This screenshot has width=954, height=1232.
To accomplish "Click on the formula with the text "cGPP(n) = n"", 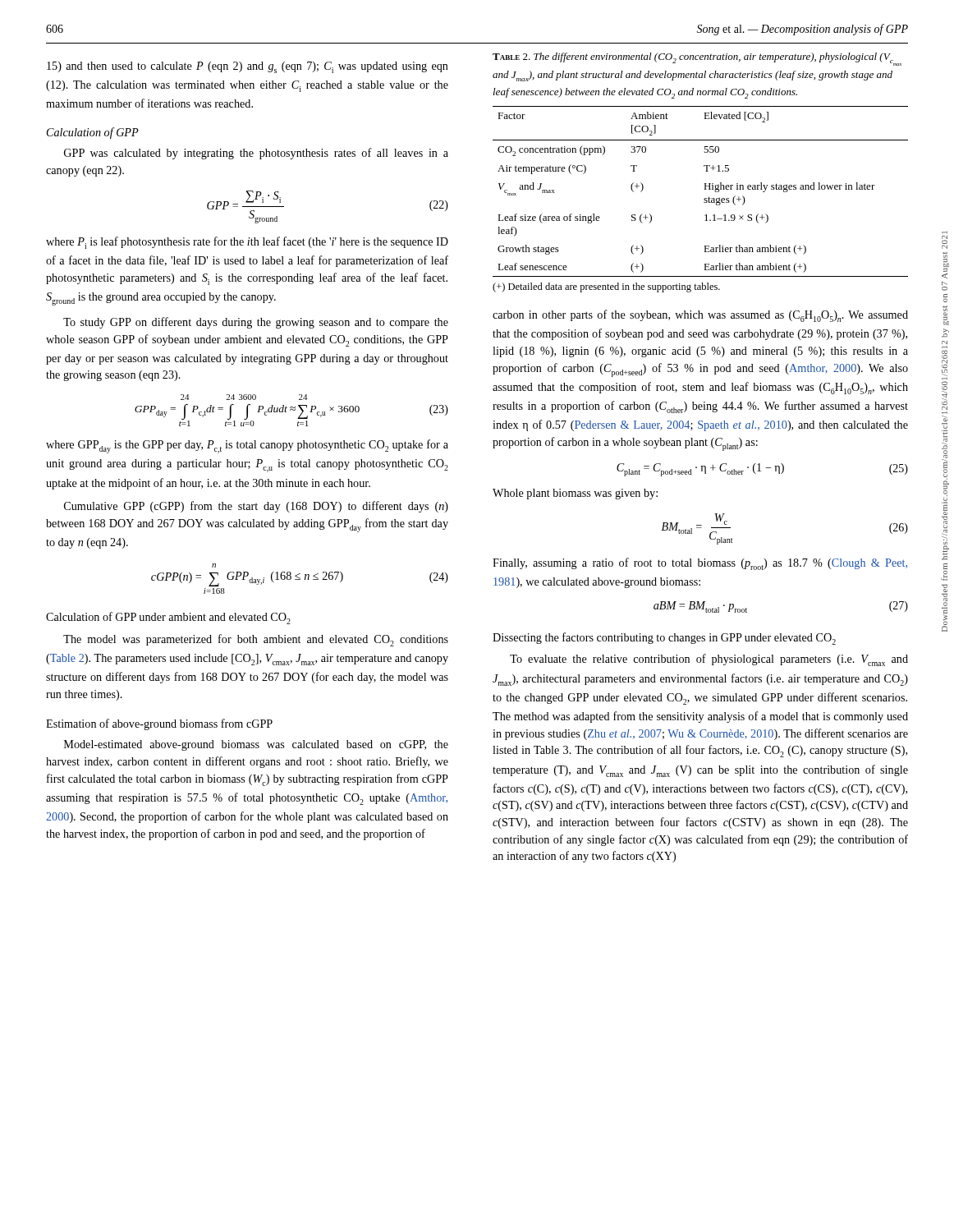I will click(x=247, y=577).
